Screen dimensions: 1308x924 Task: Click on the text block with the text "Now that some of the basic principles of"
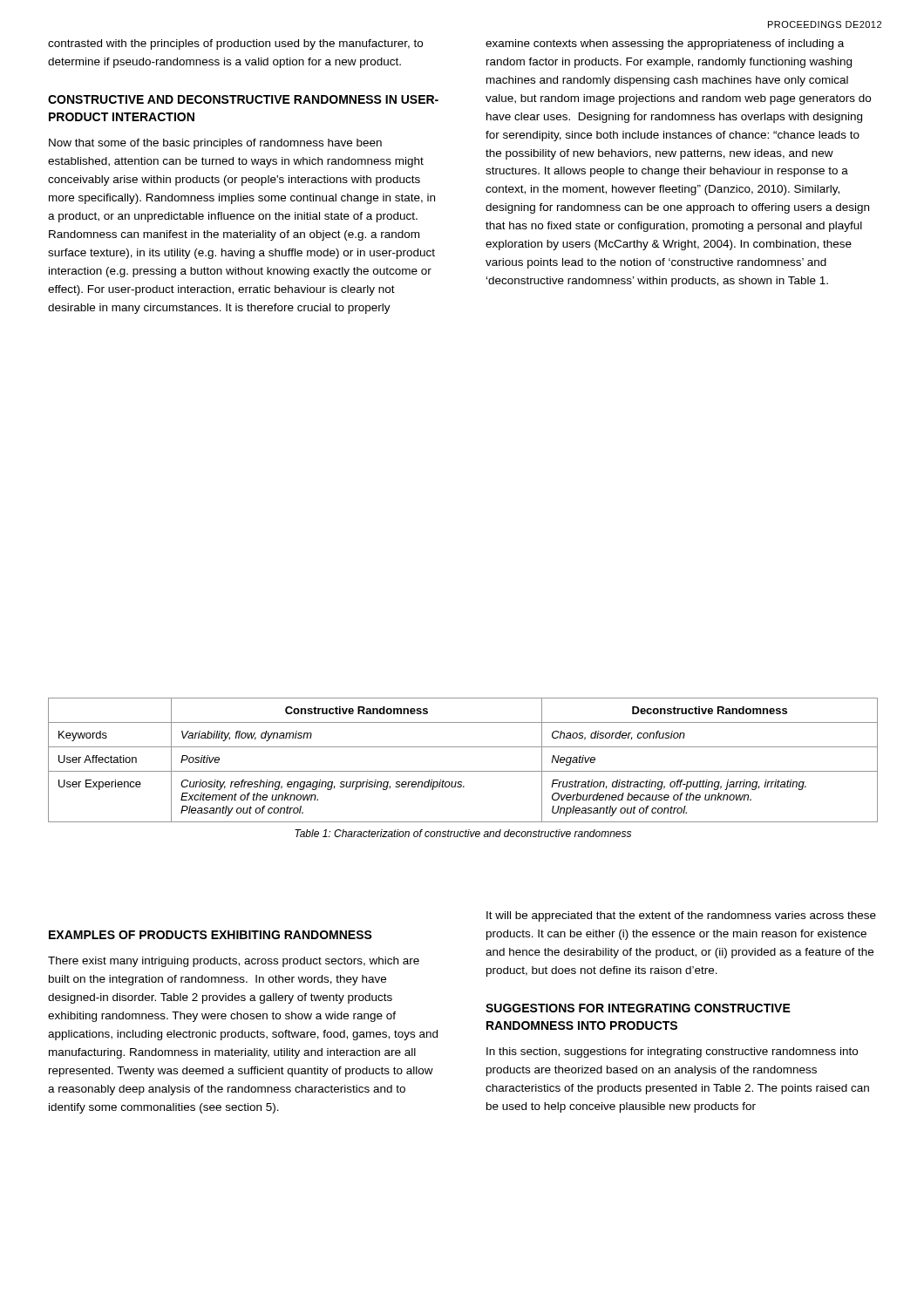(242, 225)
